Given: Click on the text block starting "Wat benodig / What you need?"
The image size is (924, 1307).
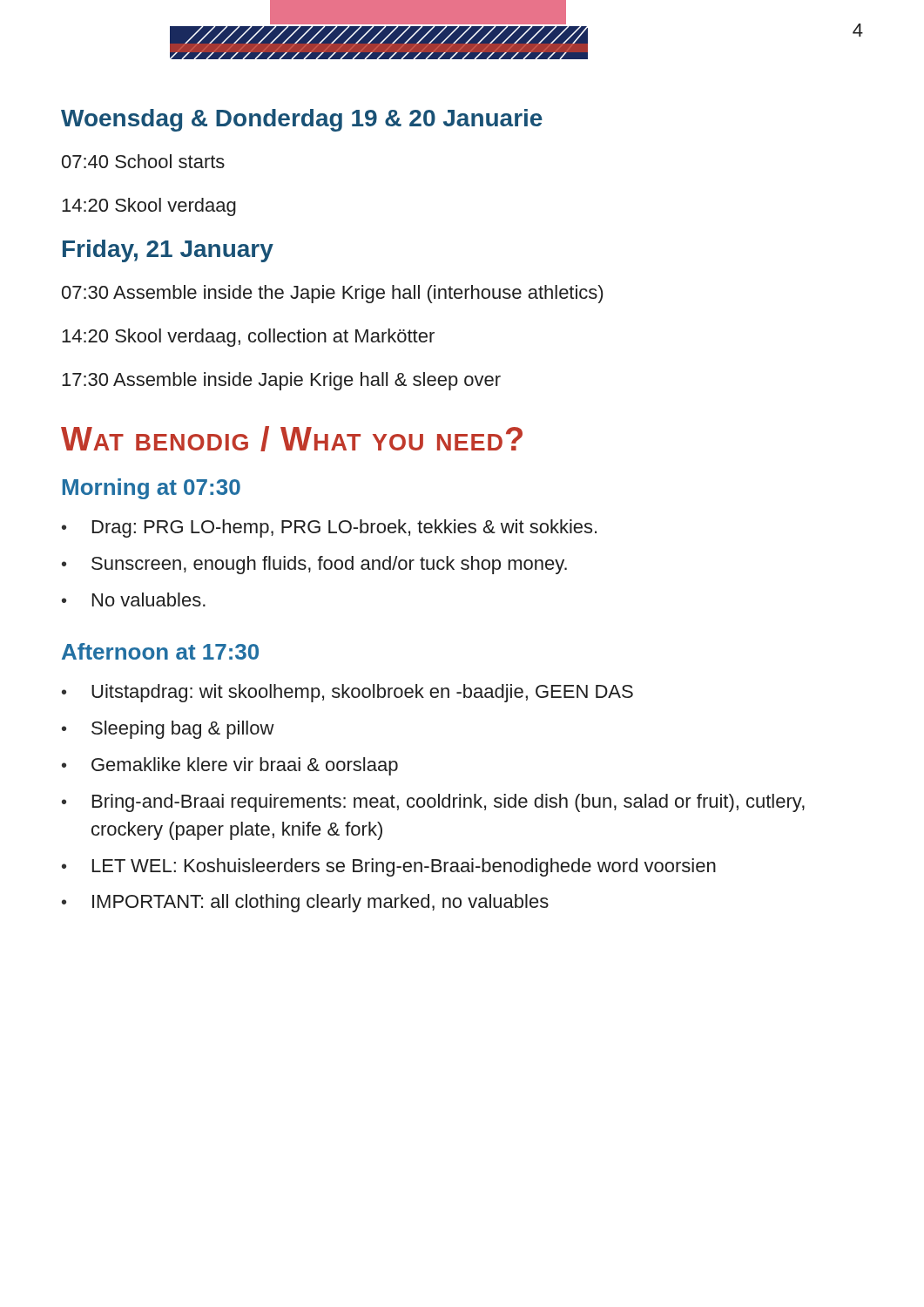Looking at the screenshot, I should pyautogui.click(x=293, y=440).
